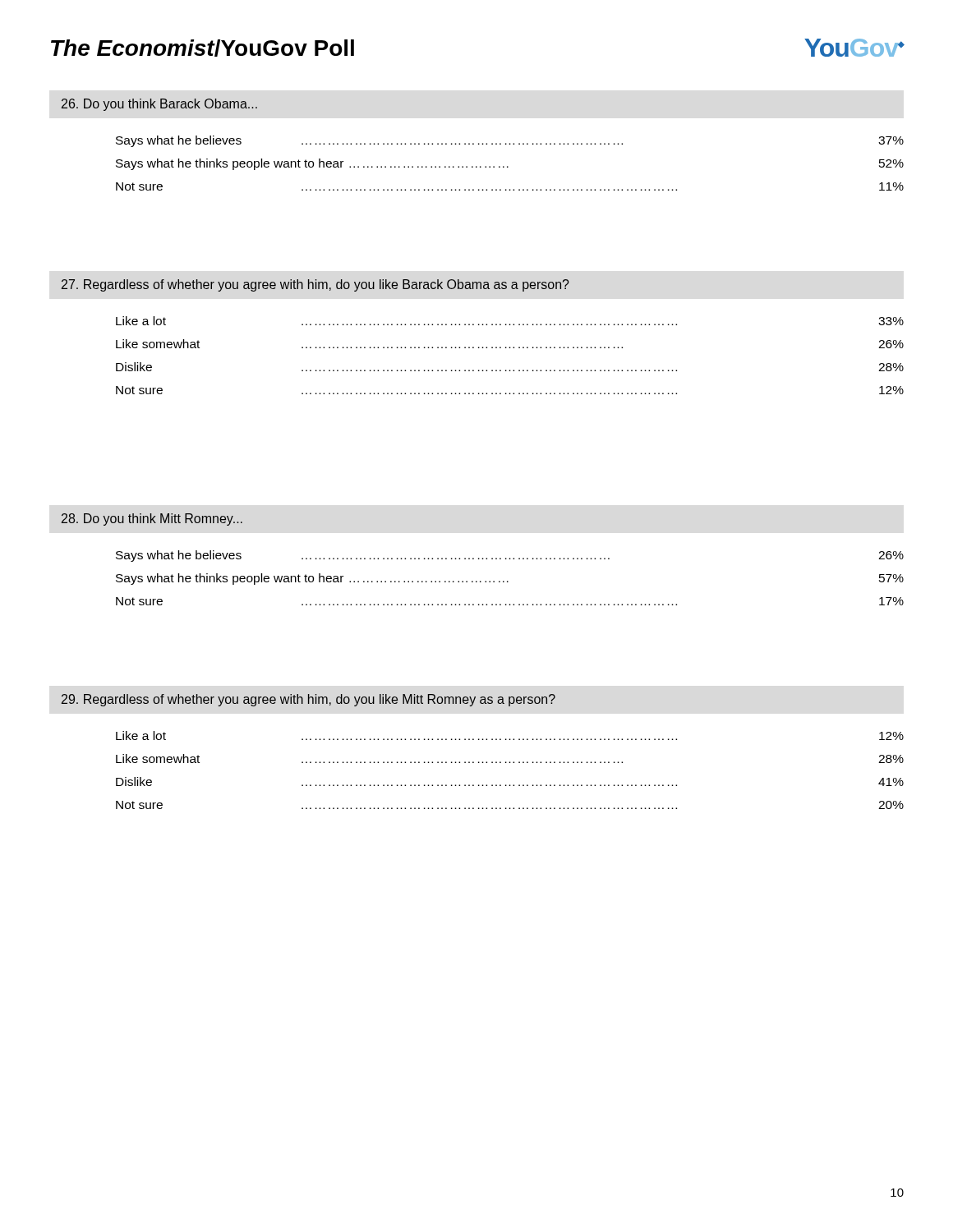Find the text block starting "Dislike ………………………………………………………………………… 41%"
Image resolution: width=953 pixels, height=1232 pixels.
tap(509, 782)
